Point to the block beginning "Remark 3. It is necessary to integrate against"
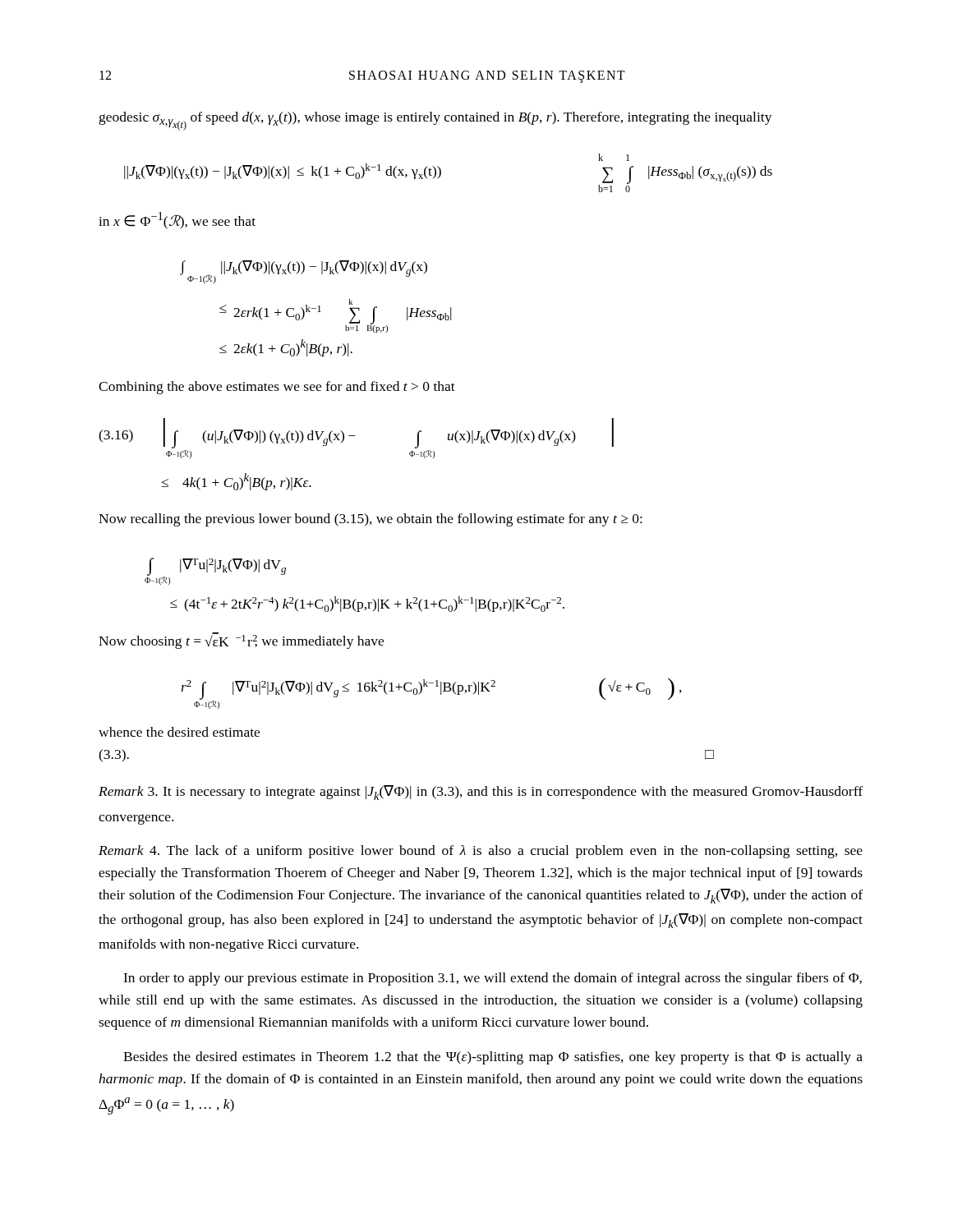 click(481, 804)
